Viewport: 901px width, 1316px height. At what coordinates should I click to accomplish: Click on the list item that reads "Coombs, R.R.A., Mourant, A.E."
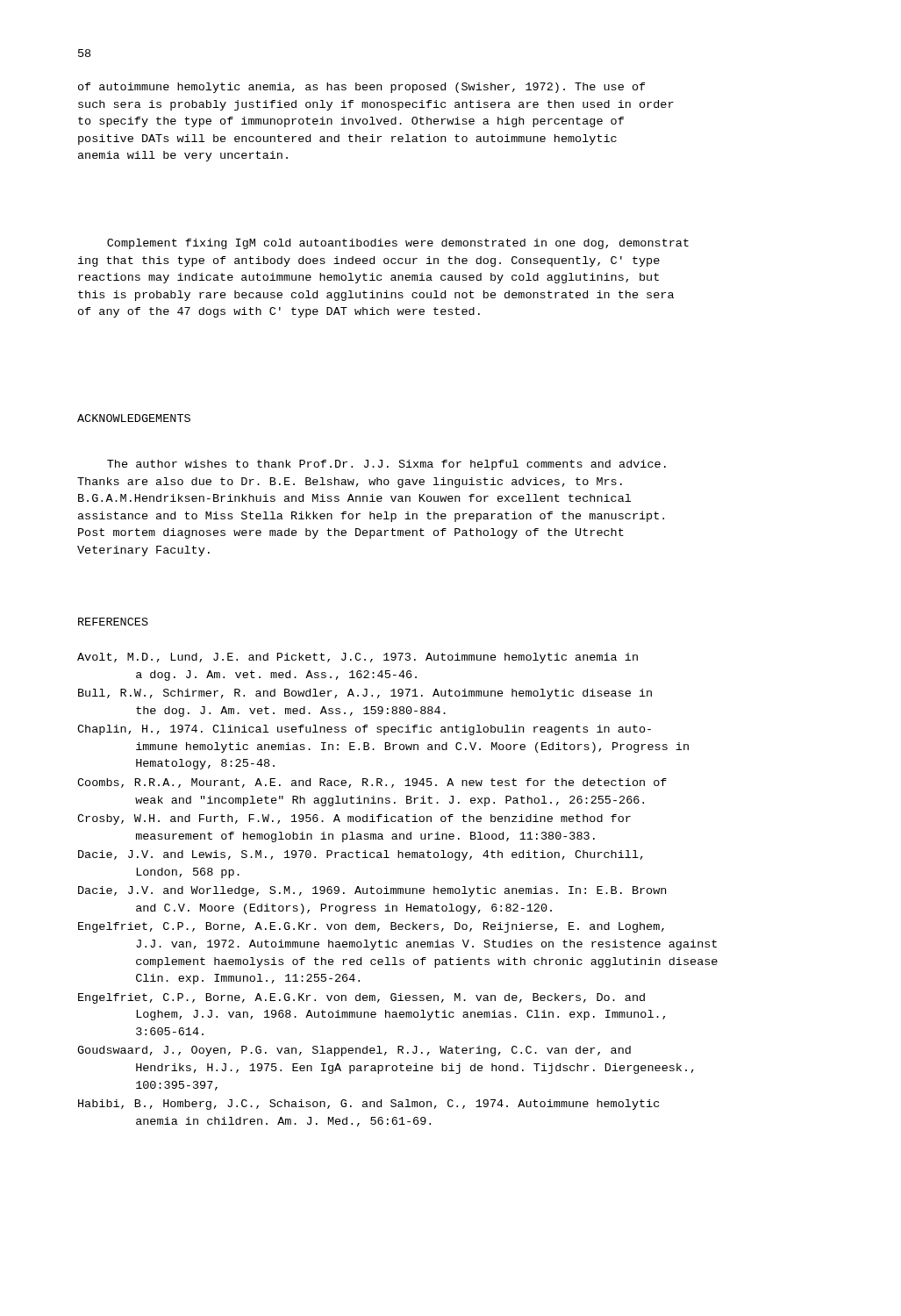tap(372, 792)
